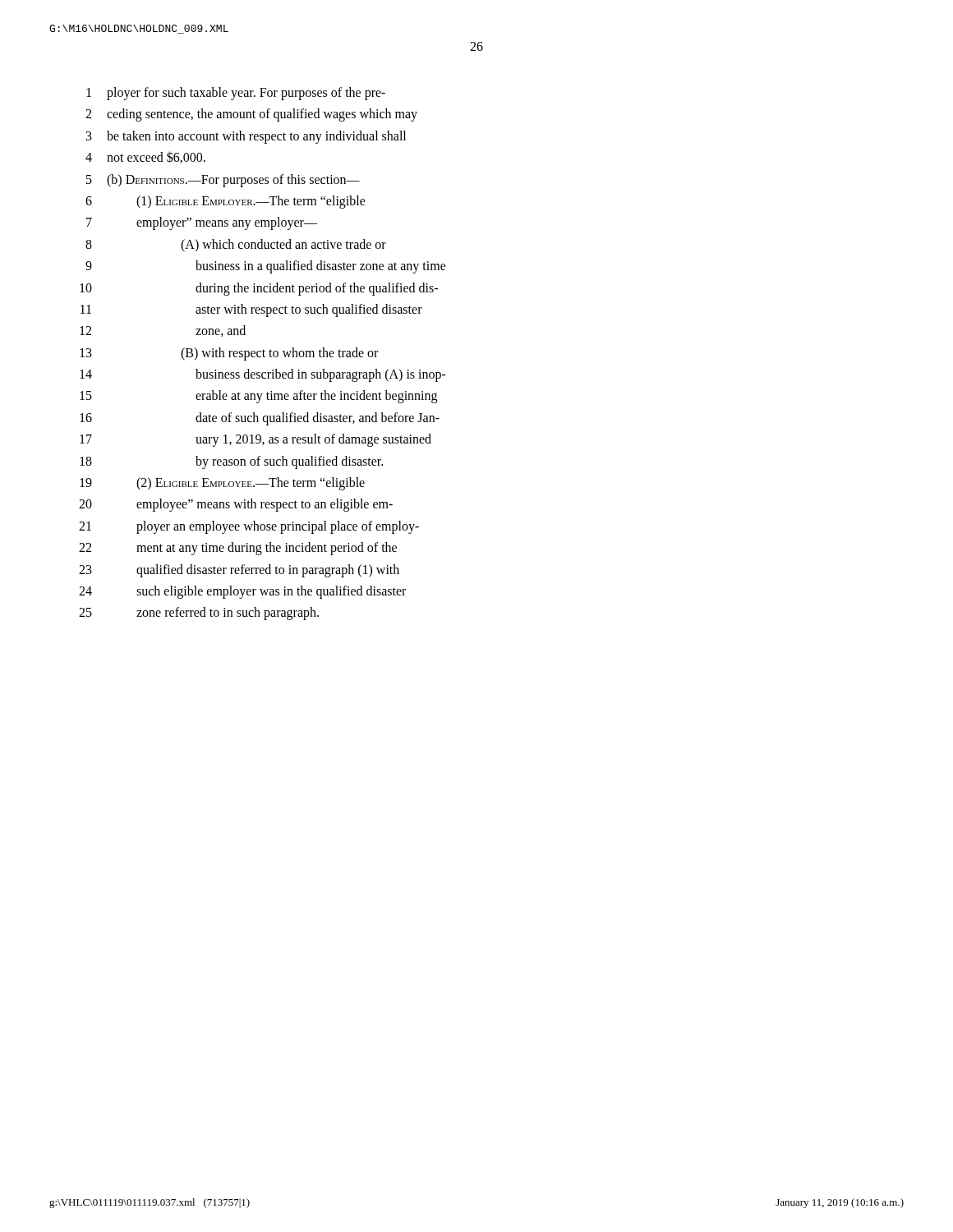The height and width of the screenshot is (1232, 953).
Task: Point to the block beginning "25 zone referred to in"
Action: 199,614
